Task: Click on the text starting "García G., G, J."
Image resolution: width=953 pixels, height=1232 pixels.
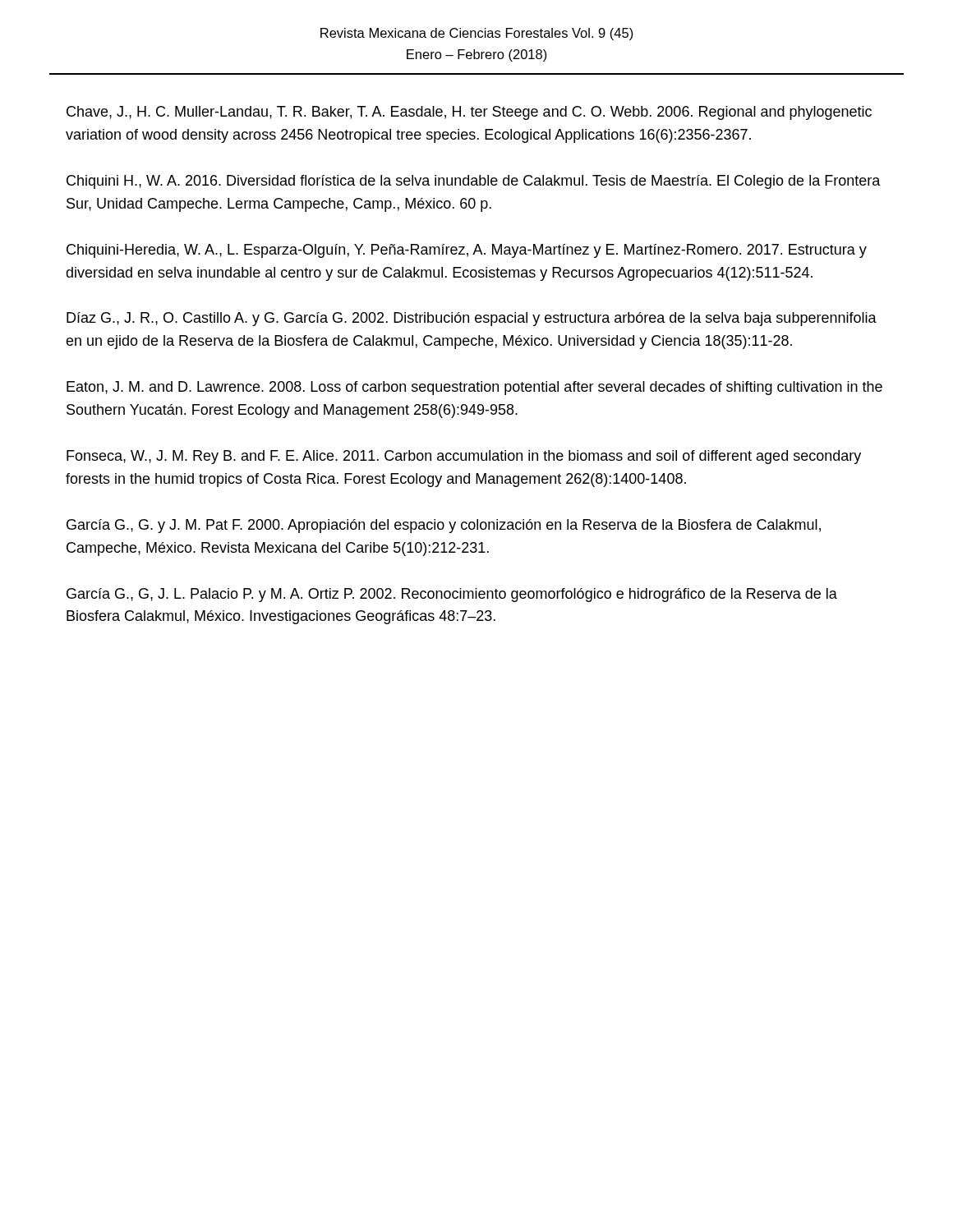Action: pyautogui.click(x=451, y=605)
